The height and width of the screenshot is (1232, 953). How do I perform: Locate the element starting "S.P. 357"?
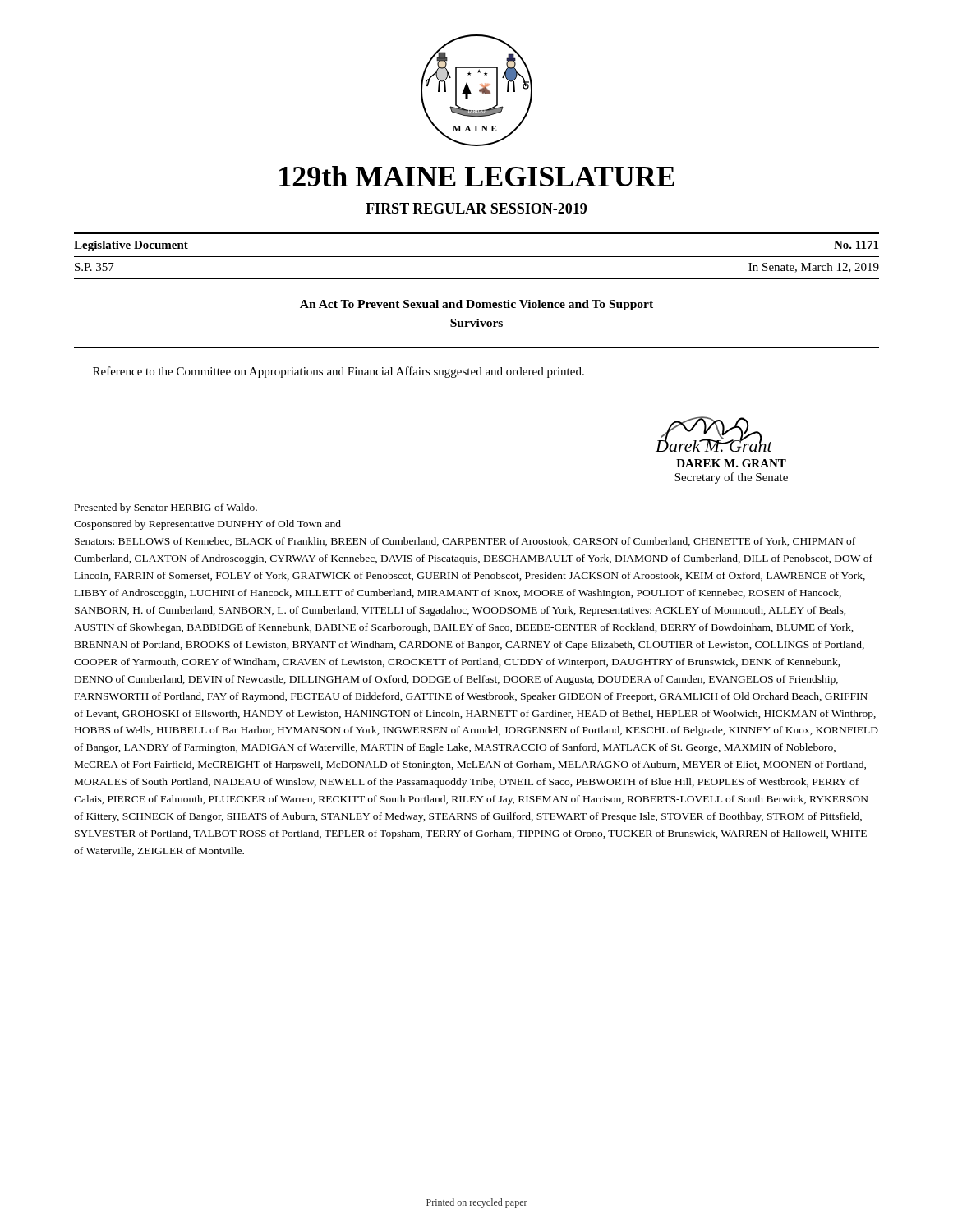(x=94, y=267)
